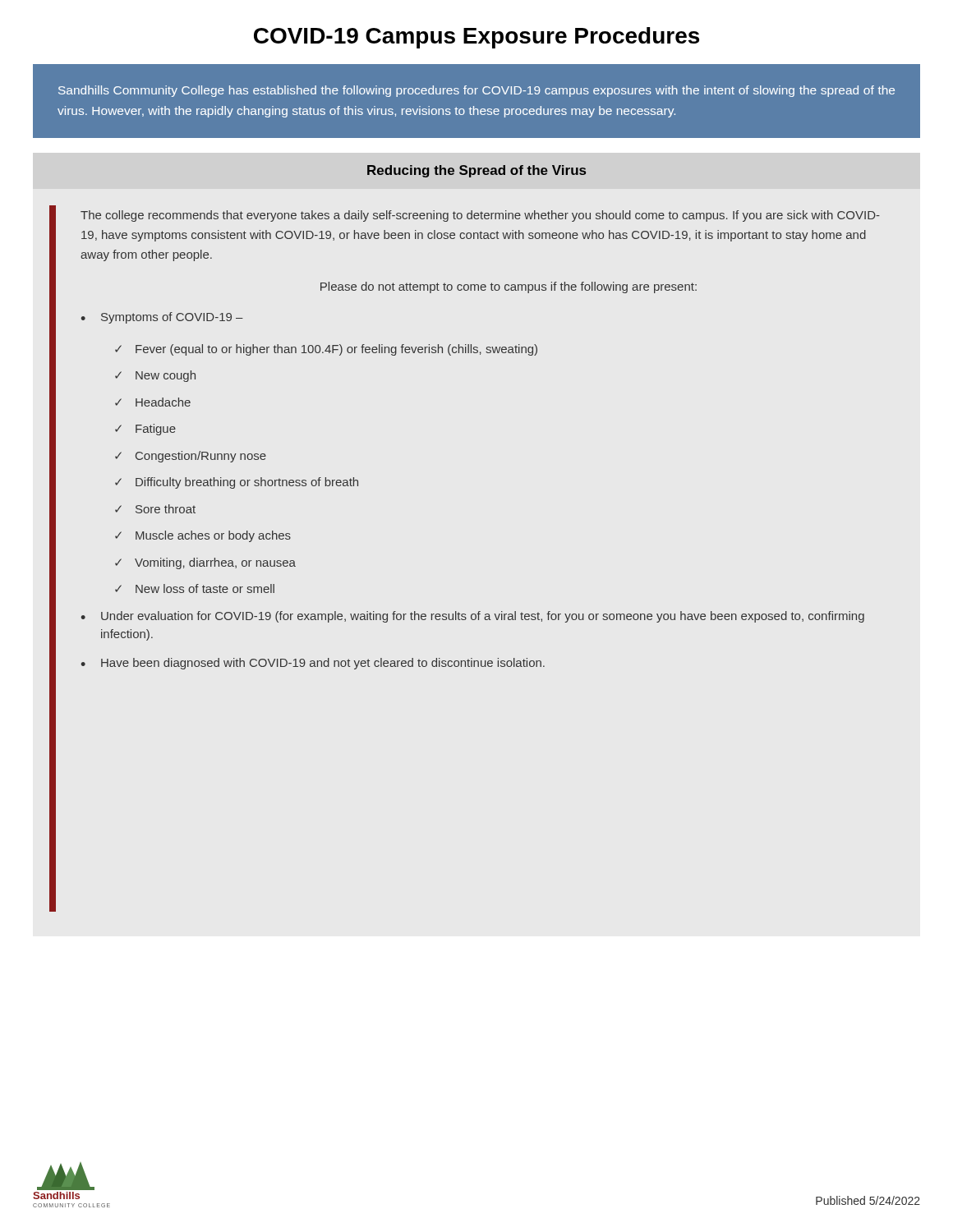Viewport: 953px width, 1232px height.
Task: Click on the text starting "COVID-19 Campus Exposure Procedures"
Action: tap(476, 36)
